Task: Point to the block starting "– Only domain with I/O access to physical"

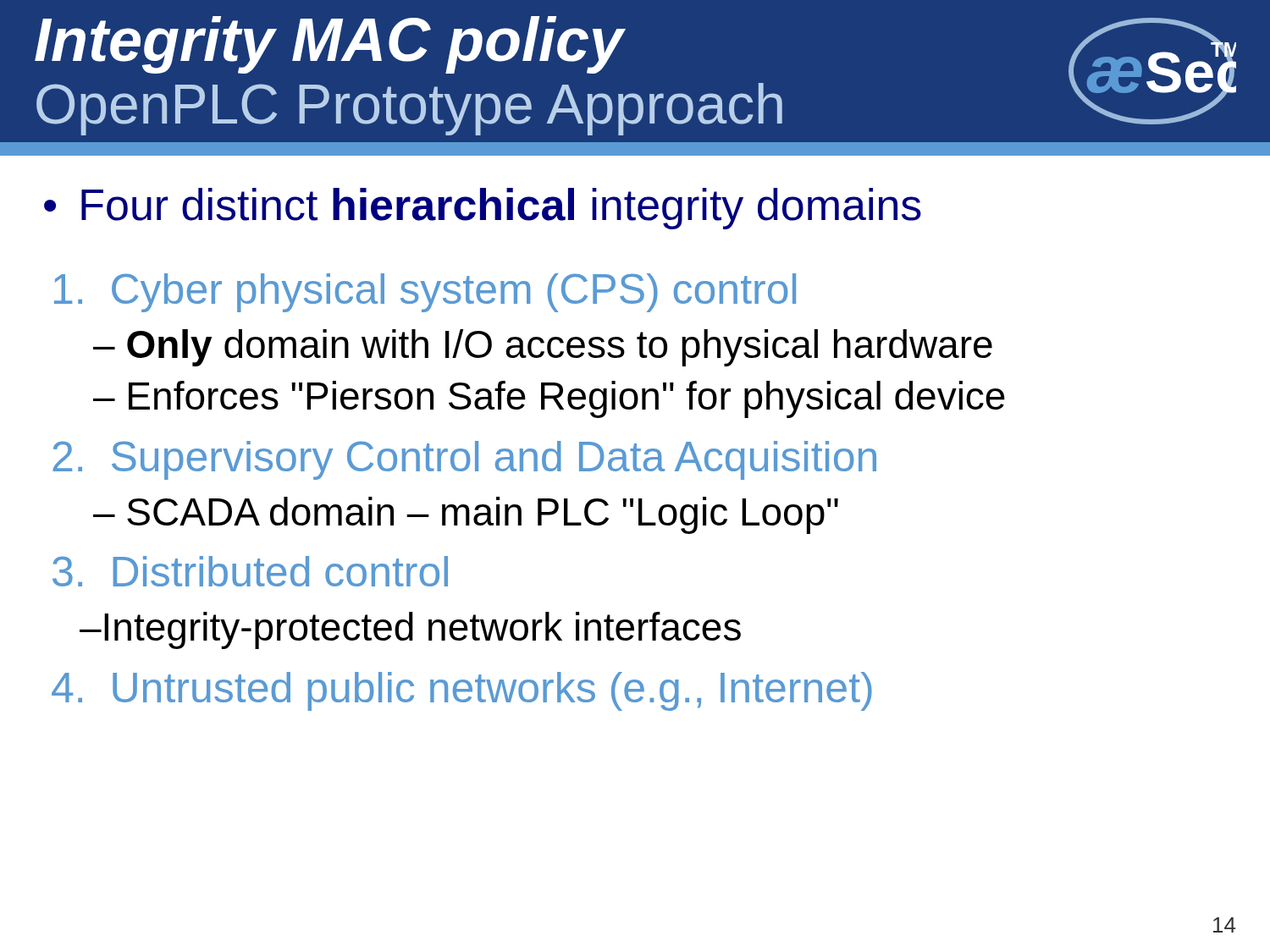Action: 543,344
